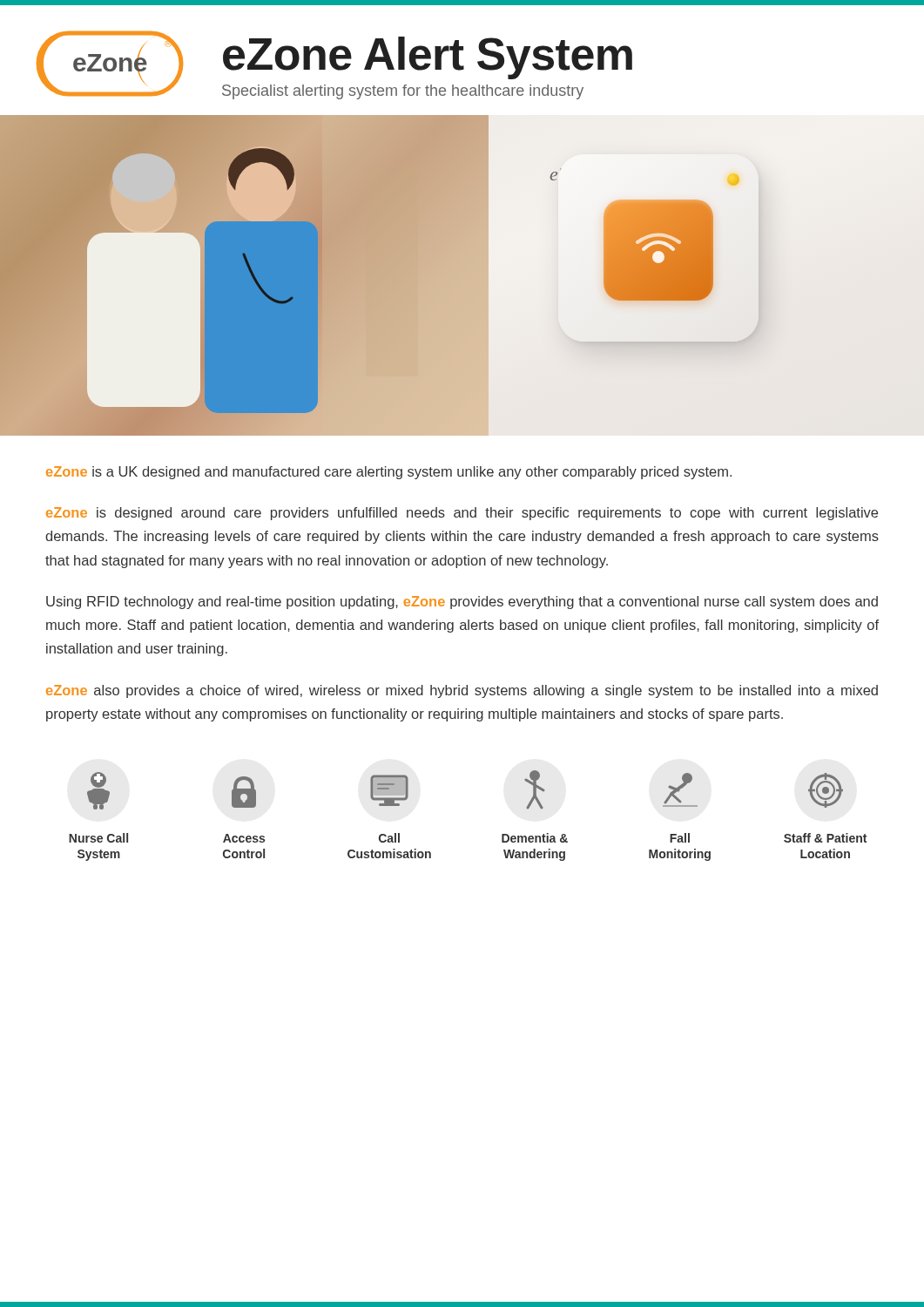The width and height of the screenshot is (924, 1307).
Task: Point to "Staff & PatientLocation"
Action: coord(825,846)
